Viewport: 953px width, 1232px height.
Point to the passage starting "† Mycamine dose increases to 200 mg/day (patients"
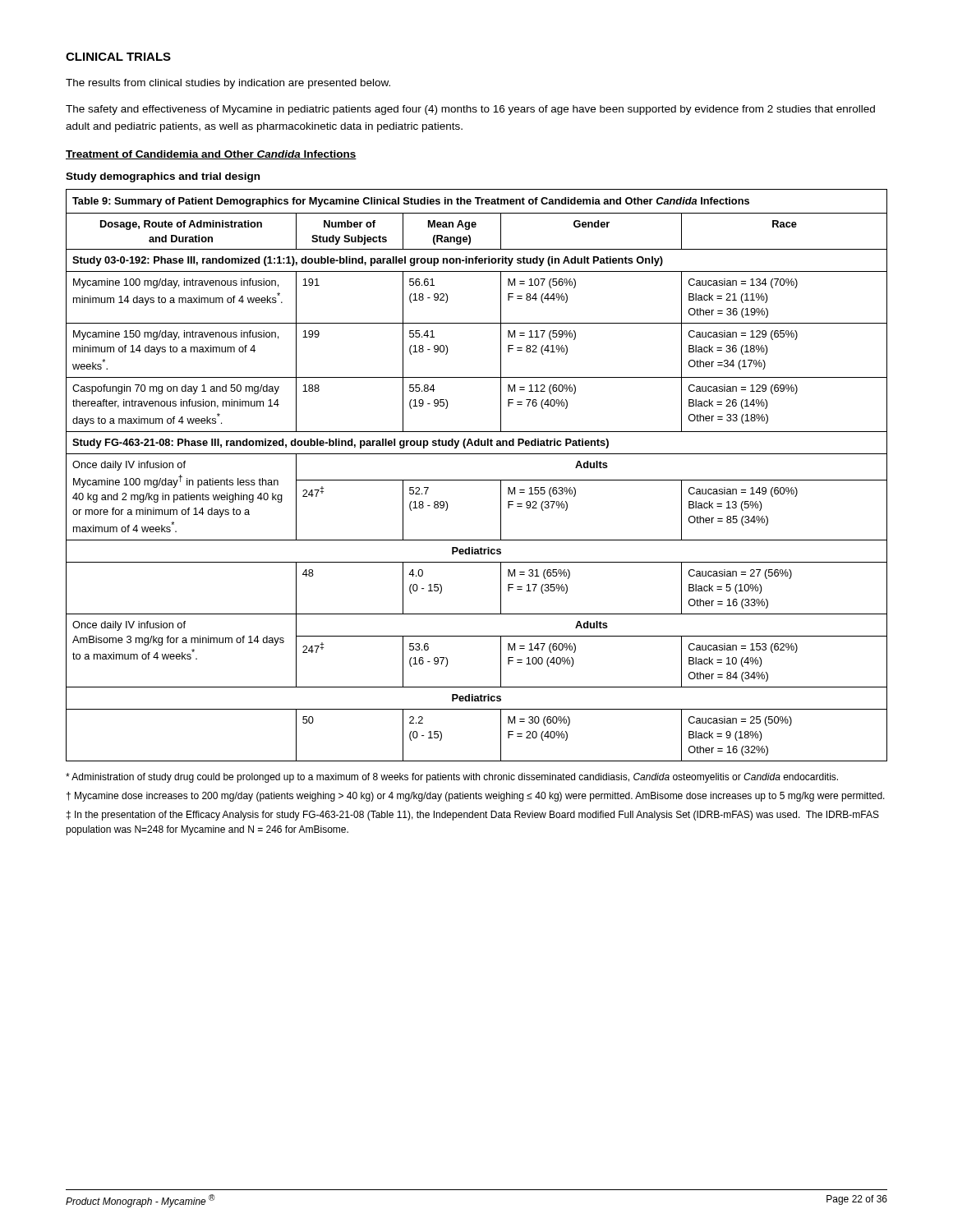coord(475,796)
